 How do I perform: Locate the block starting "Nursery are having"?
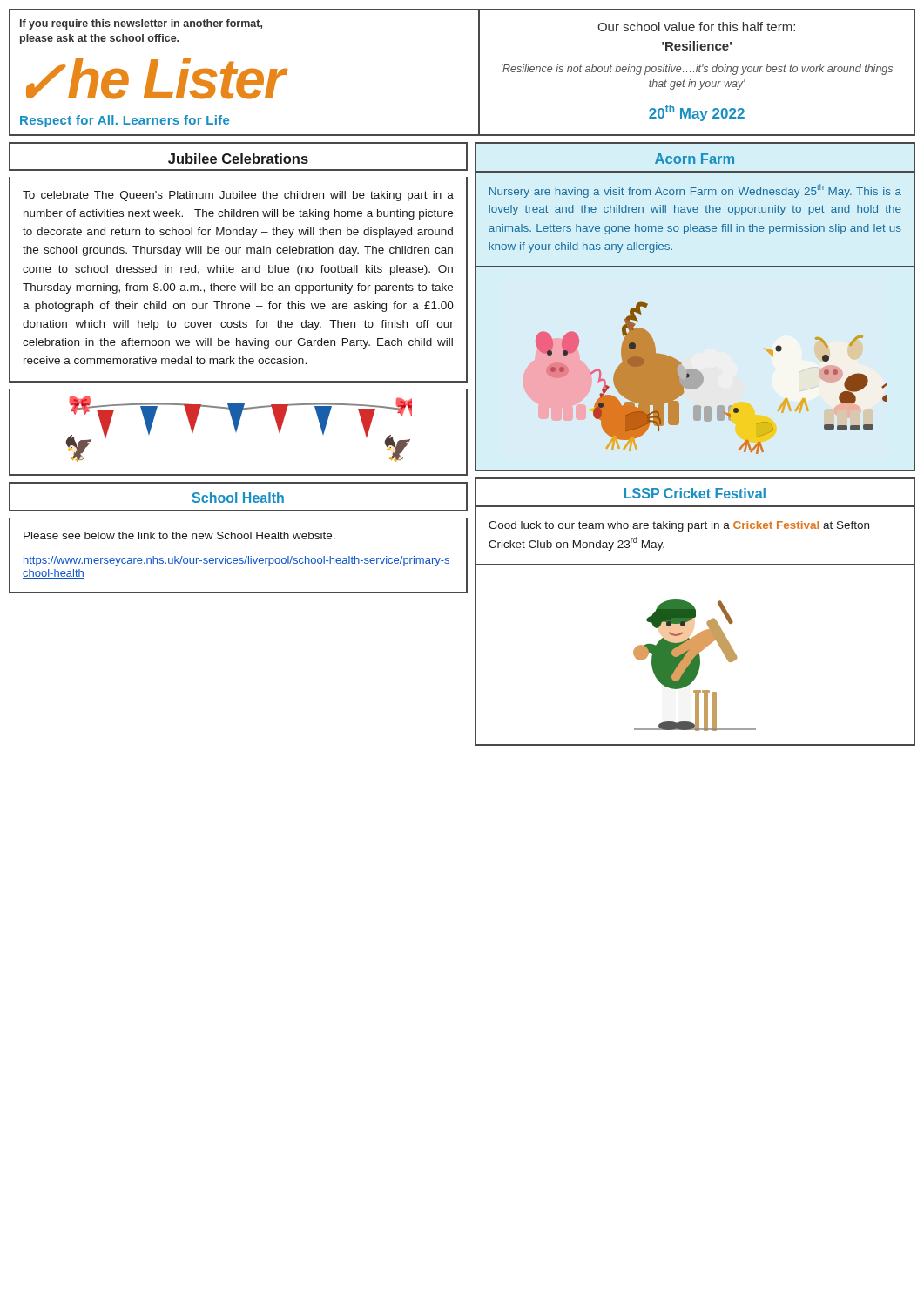click(695, 217)
